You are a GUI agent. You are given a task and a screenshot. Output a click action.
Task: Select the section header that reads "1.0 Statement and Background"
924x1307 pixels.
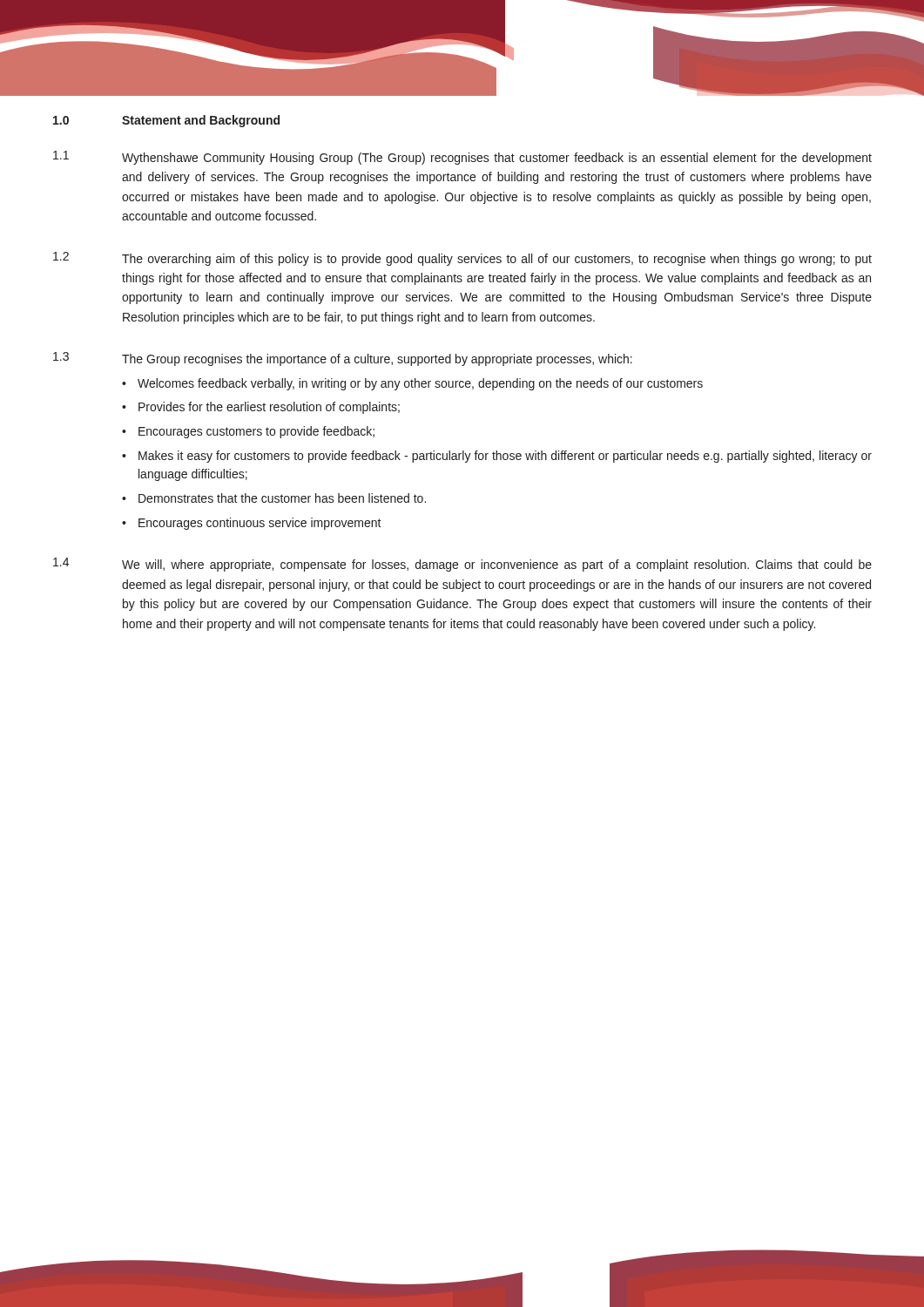[x=166, y=120]
